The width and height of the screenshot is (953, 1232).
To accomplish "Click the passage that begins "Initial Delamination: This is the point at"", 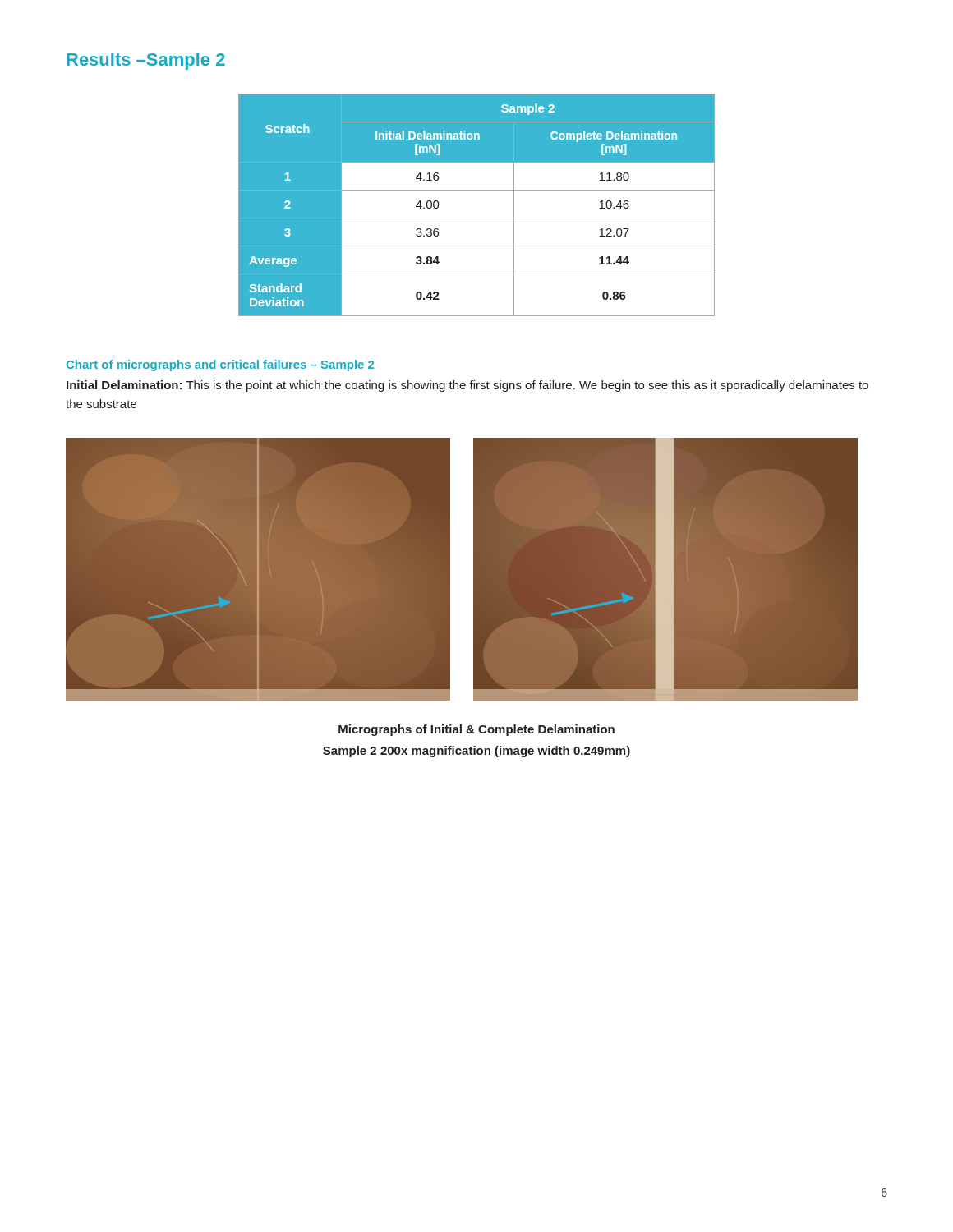I will pyautogui.click(x=467, y=394).
